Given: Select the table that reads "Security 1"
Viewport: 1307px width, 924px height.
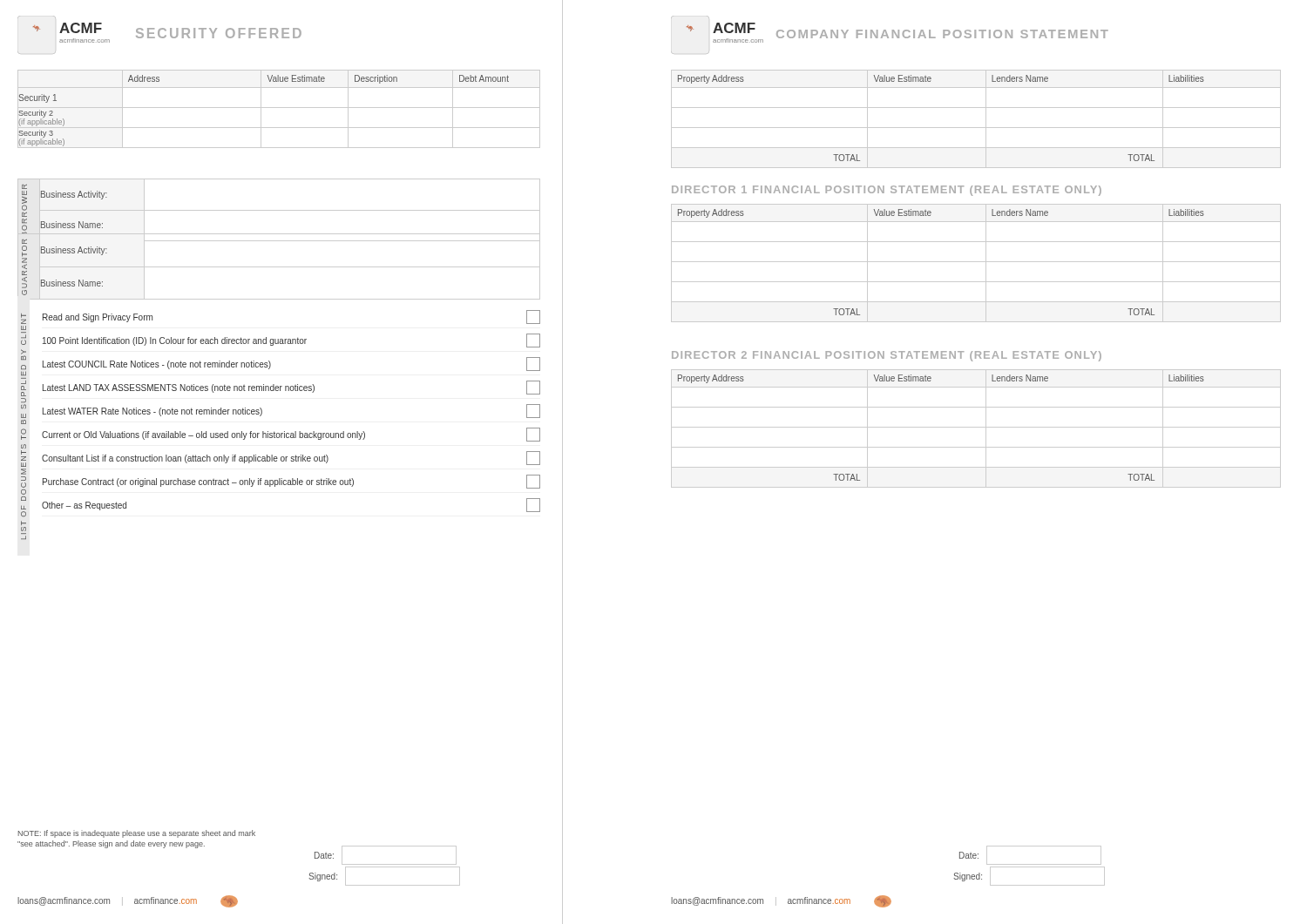Looking at the screenshot, I should click(x=279, y=109).
